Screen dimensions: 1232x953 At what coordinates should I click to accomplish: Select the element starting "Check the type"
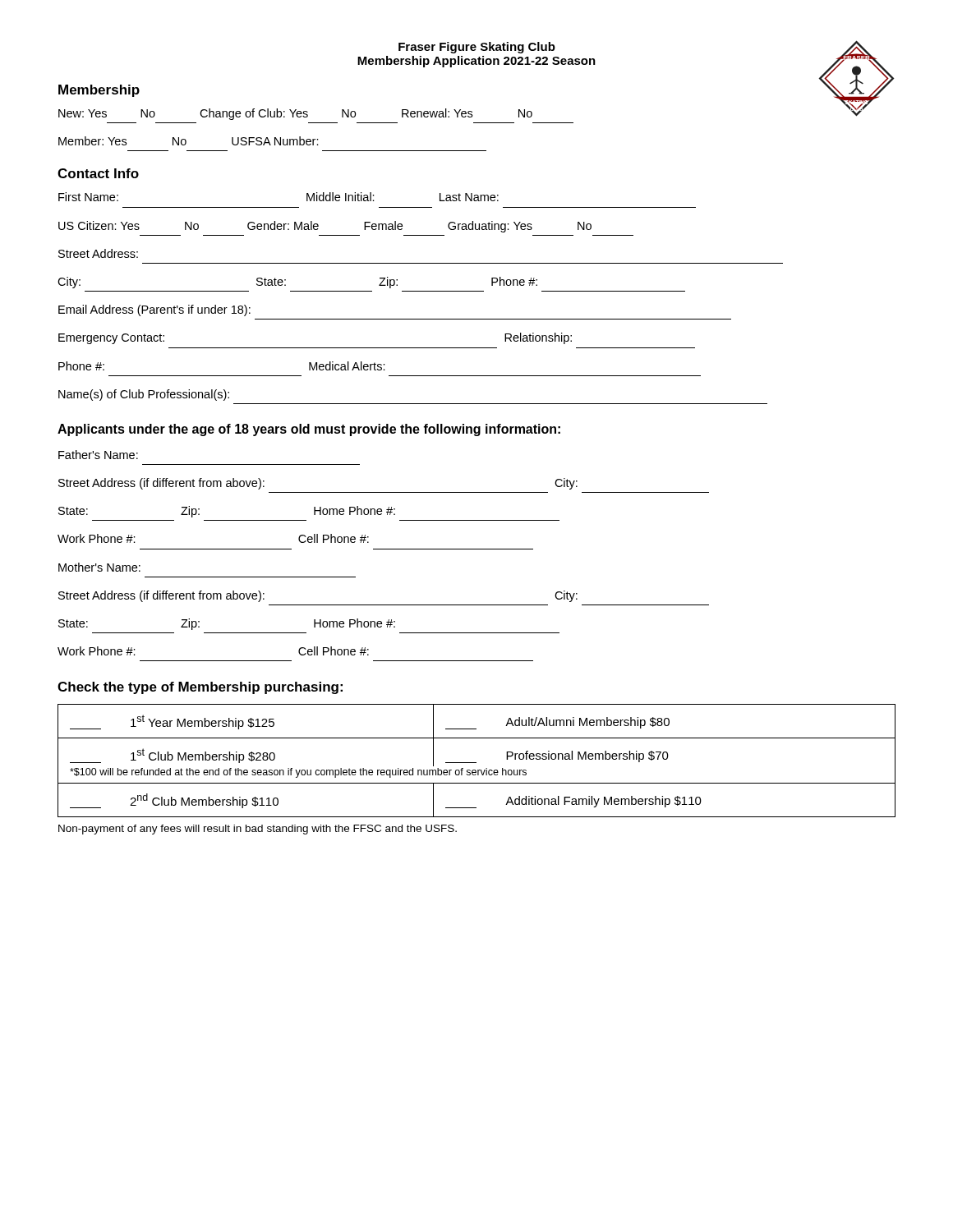(201, 687)
